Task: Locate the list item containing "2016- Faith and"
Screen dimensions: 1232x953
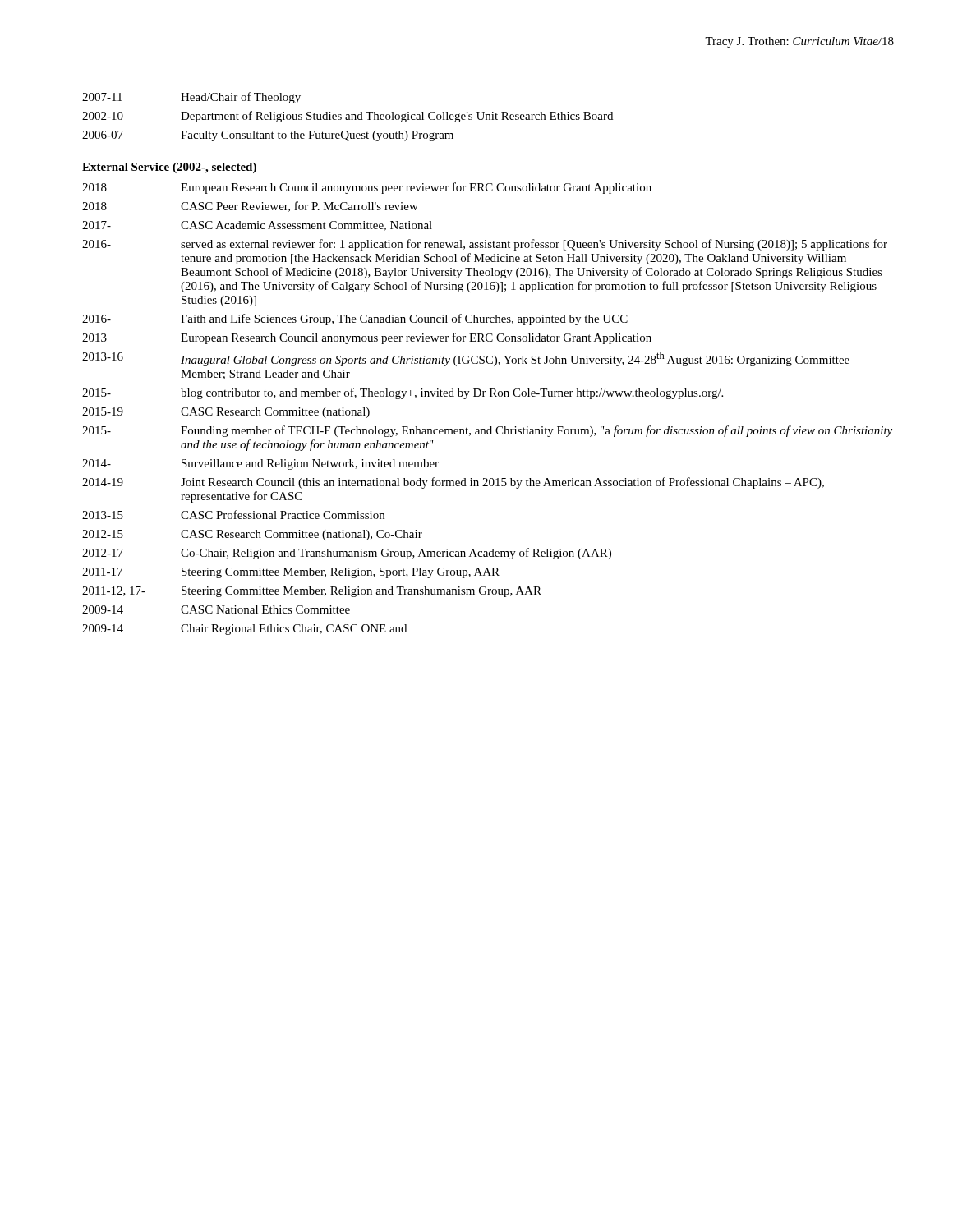Action: click(x=488, y=319)
